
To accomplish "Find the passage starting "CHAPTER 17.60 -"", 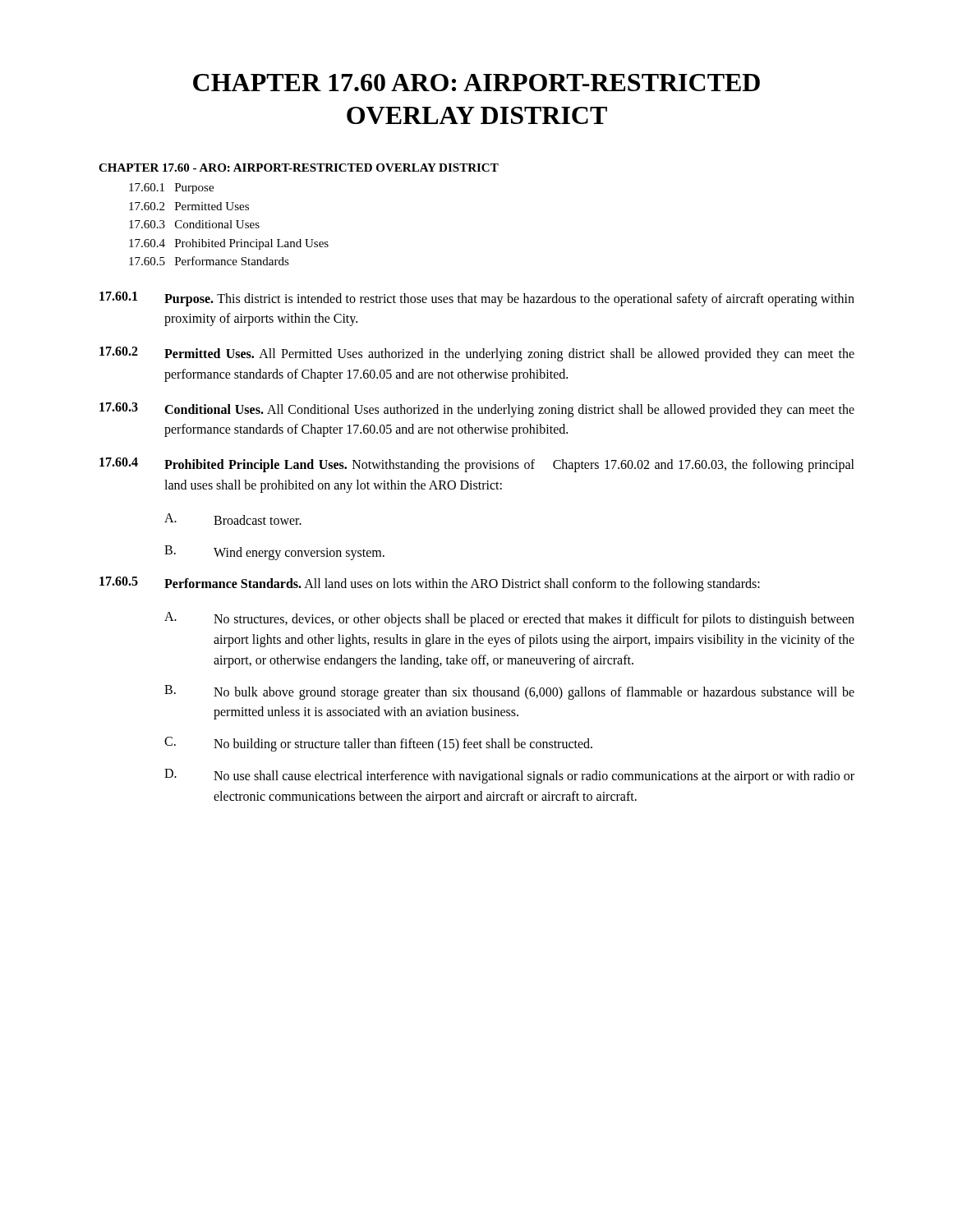I will (298, 168).
